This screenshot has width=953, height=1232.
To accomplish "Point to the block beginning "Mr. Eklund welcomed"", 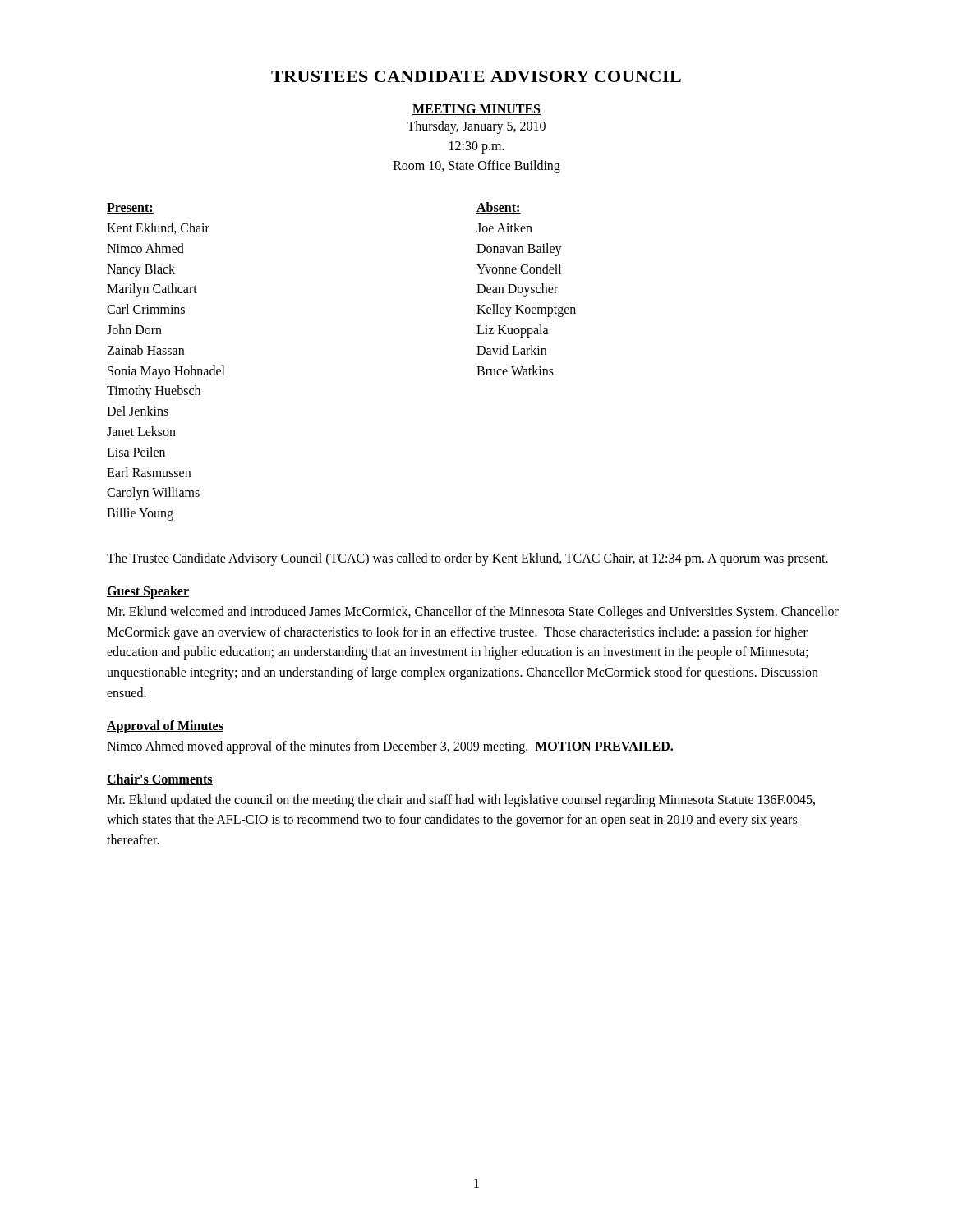I will pos(473,652).
